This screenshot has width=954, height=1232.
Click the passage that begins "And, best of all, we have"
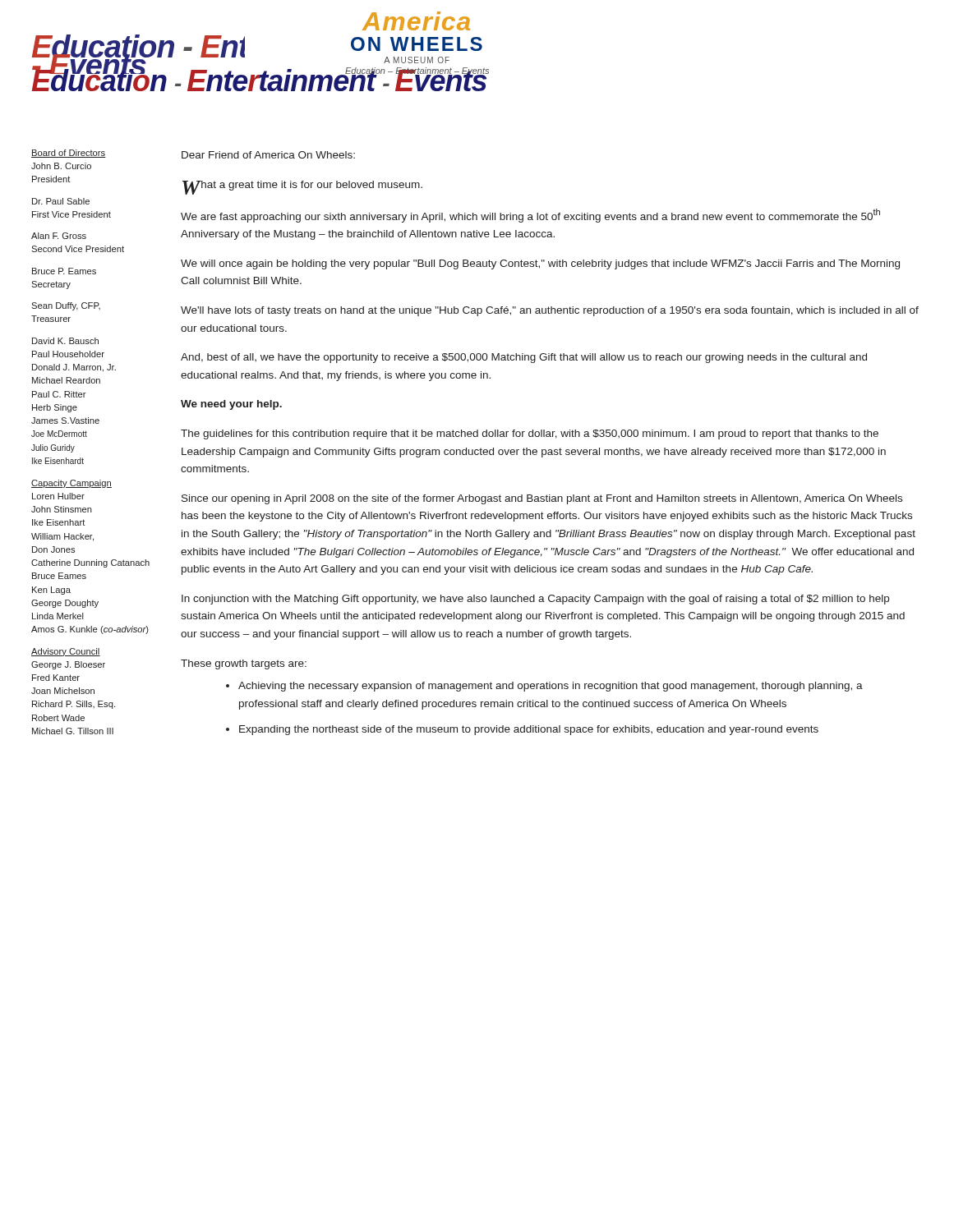[x=524, y=366]
